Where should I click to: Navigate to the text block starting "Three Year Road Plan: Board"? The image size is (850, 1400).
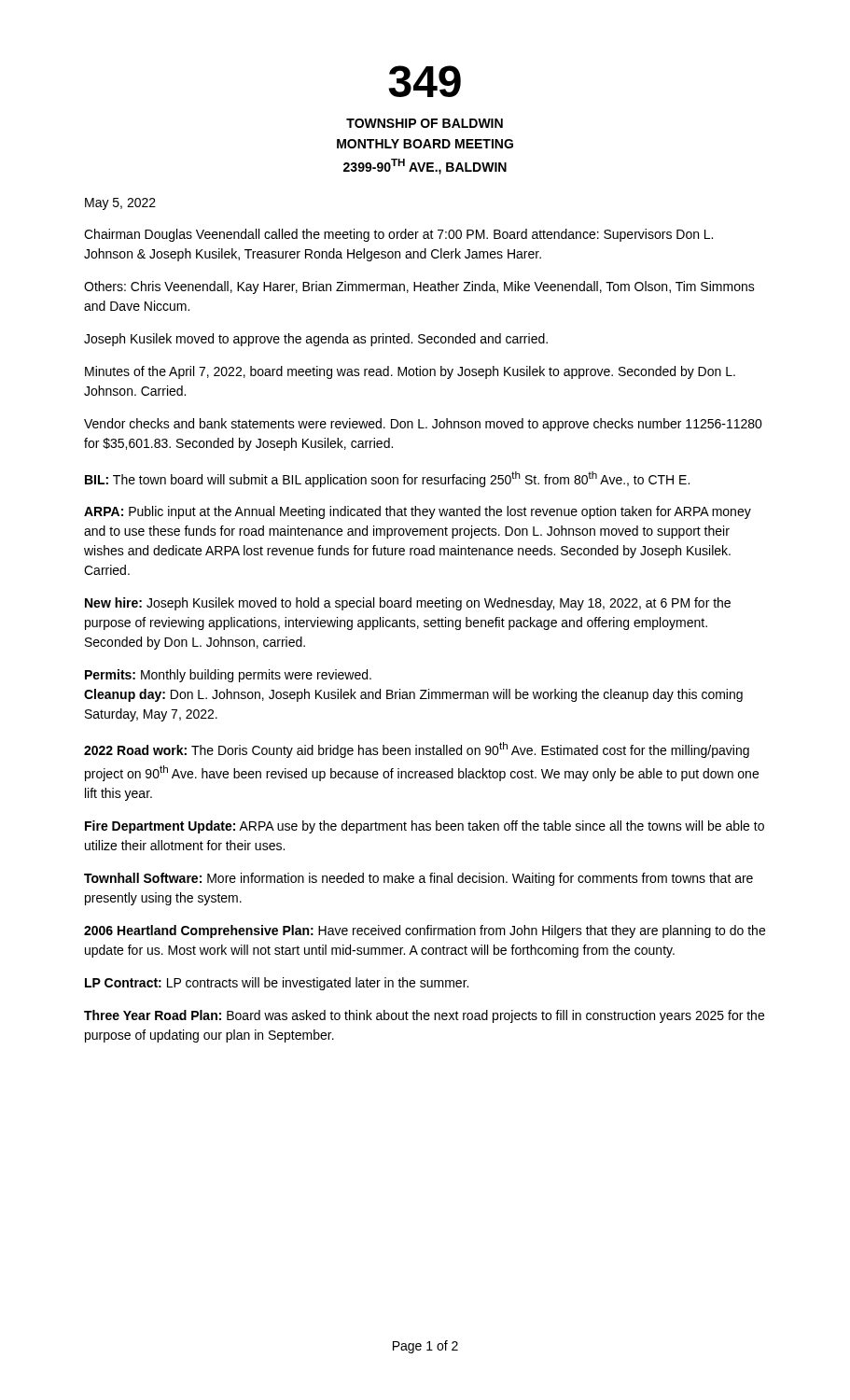coord(424,1025)
